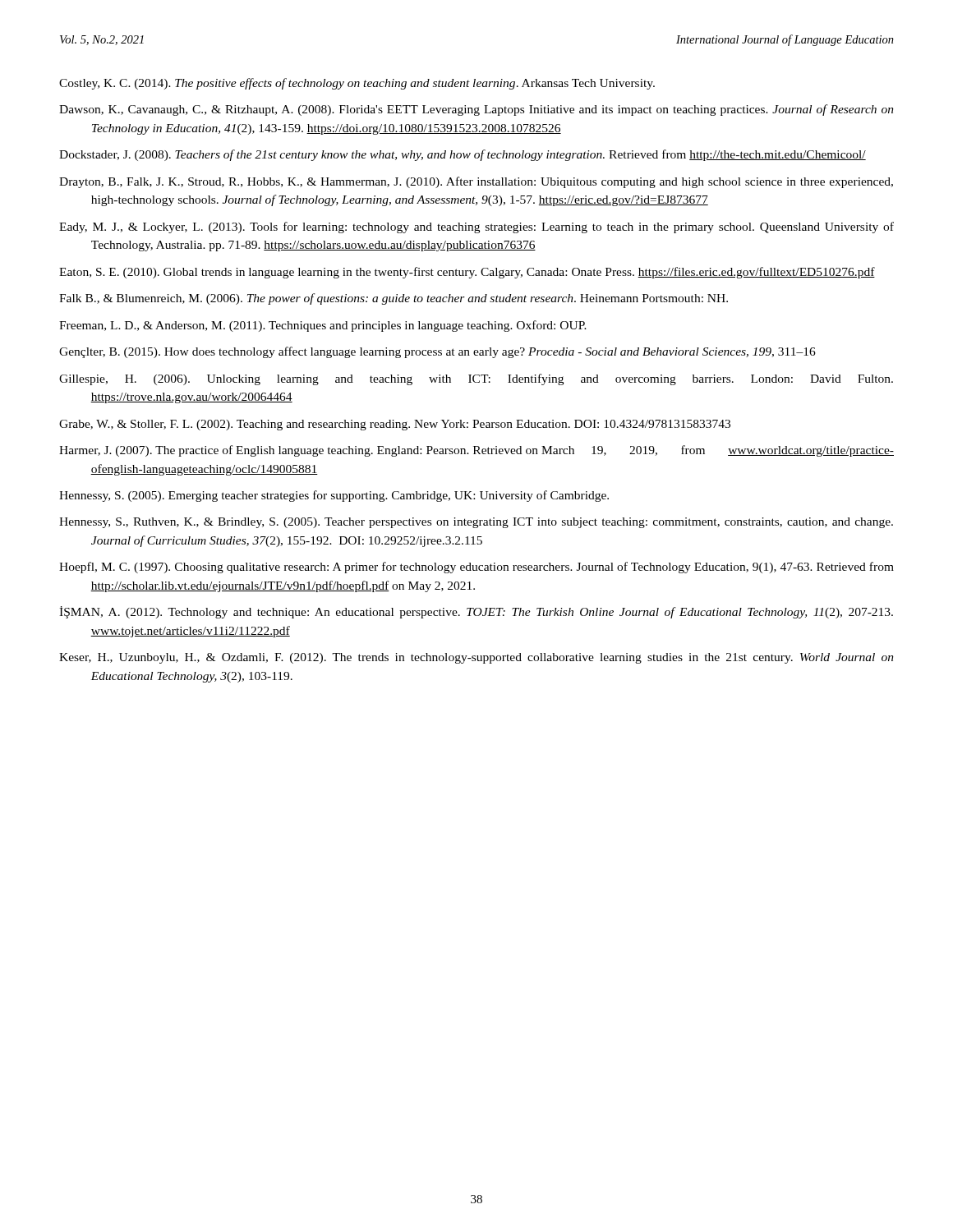Select the list item that says "Hennessy, S. (2005). Emerging"

point(335,495)
